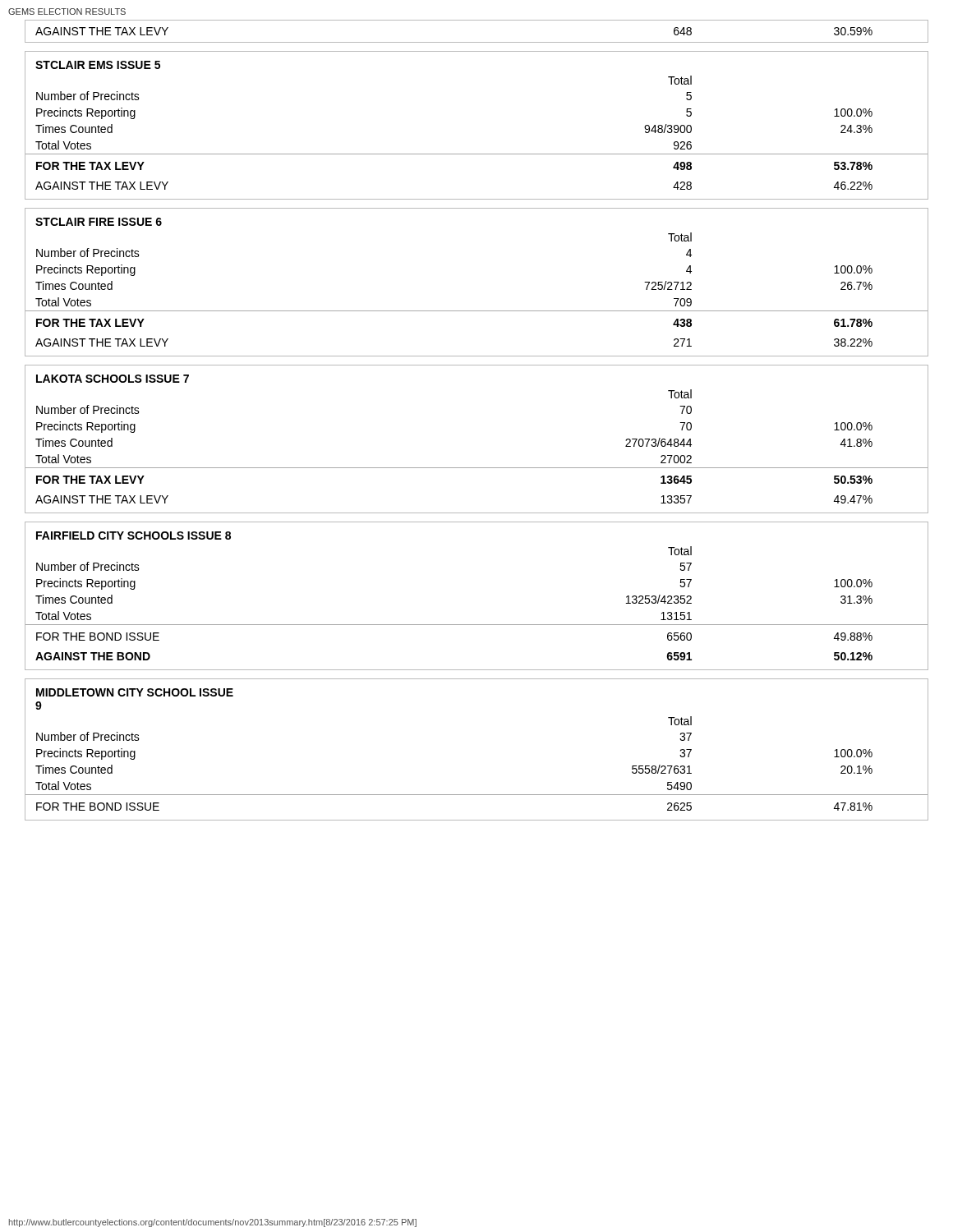Locate the table with the text "STCLAIR EMS ISSUE 5"
The width and height of the screenshot is (953, 1232).
pos(476,125)
